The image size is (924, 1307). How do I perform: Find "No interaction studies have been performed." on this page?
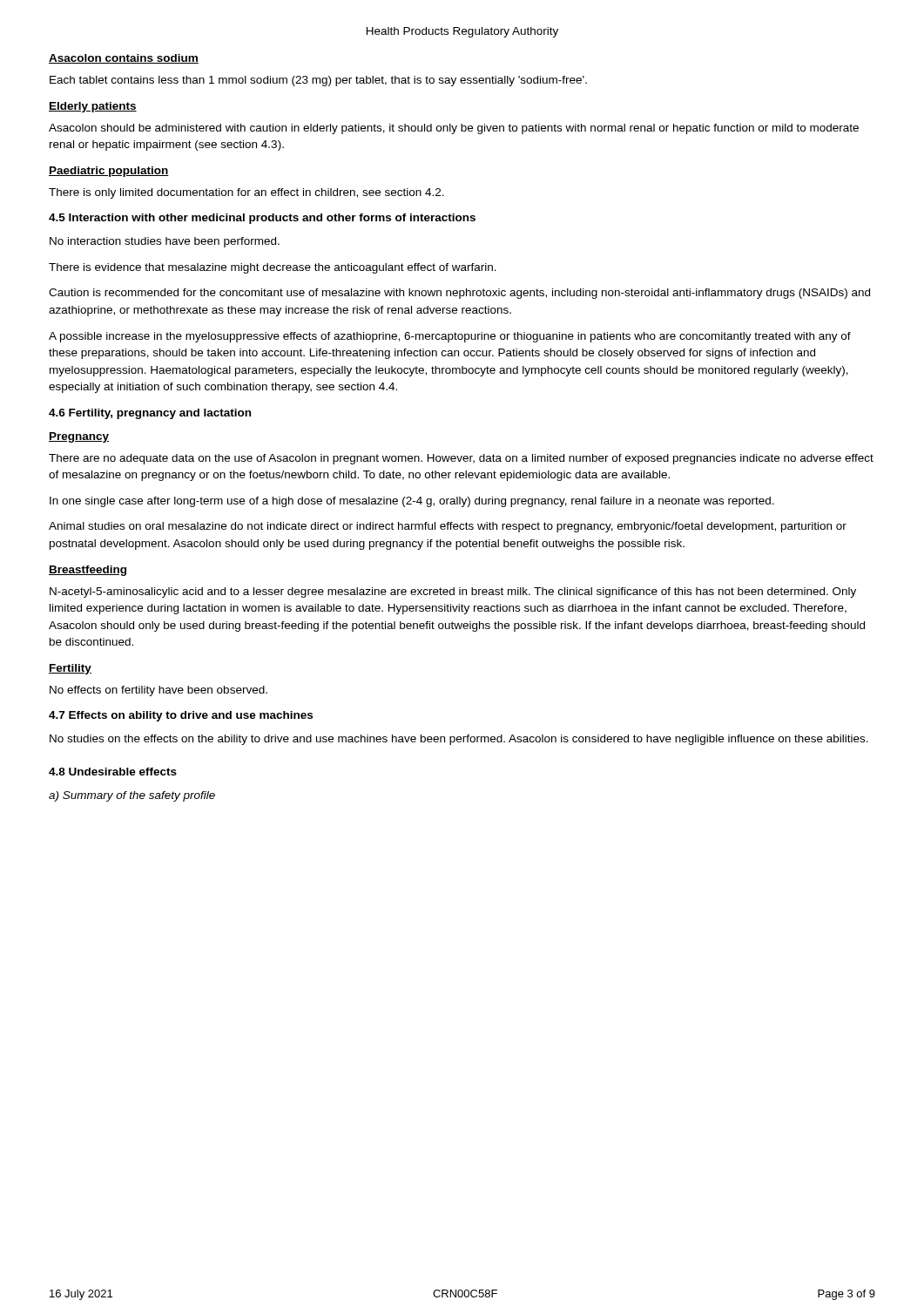[x=164, y=241]
